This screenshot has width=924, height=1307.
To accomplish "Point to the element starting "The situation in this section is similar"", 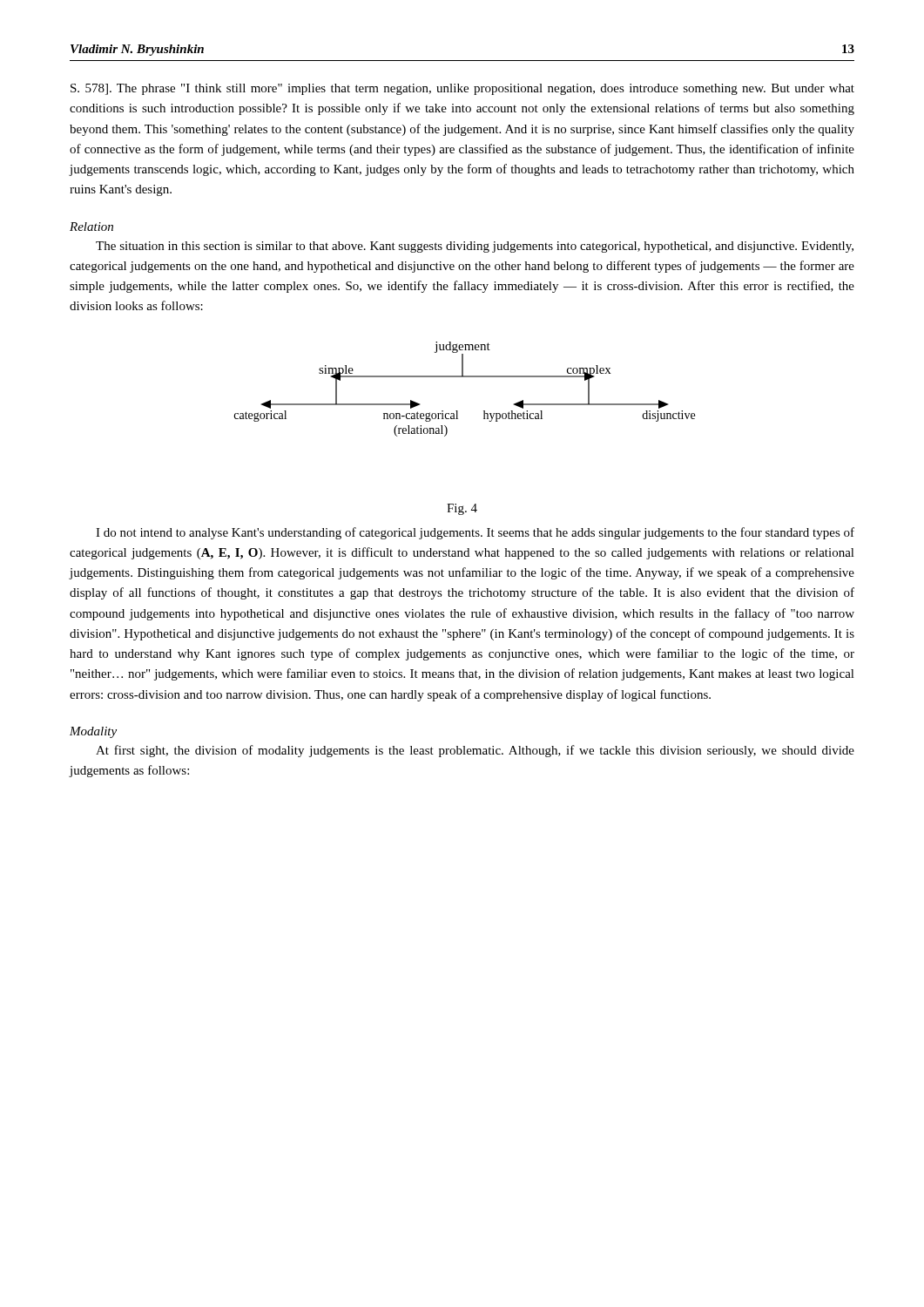I will pos(462,276).
